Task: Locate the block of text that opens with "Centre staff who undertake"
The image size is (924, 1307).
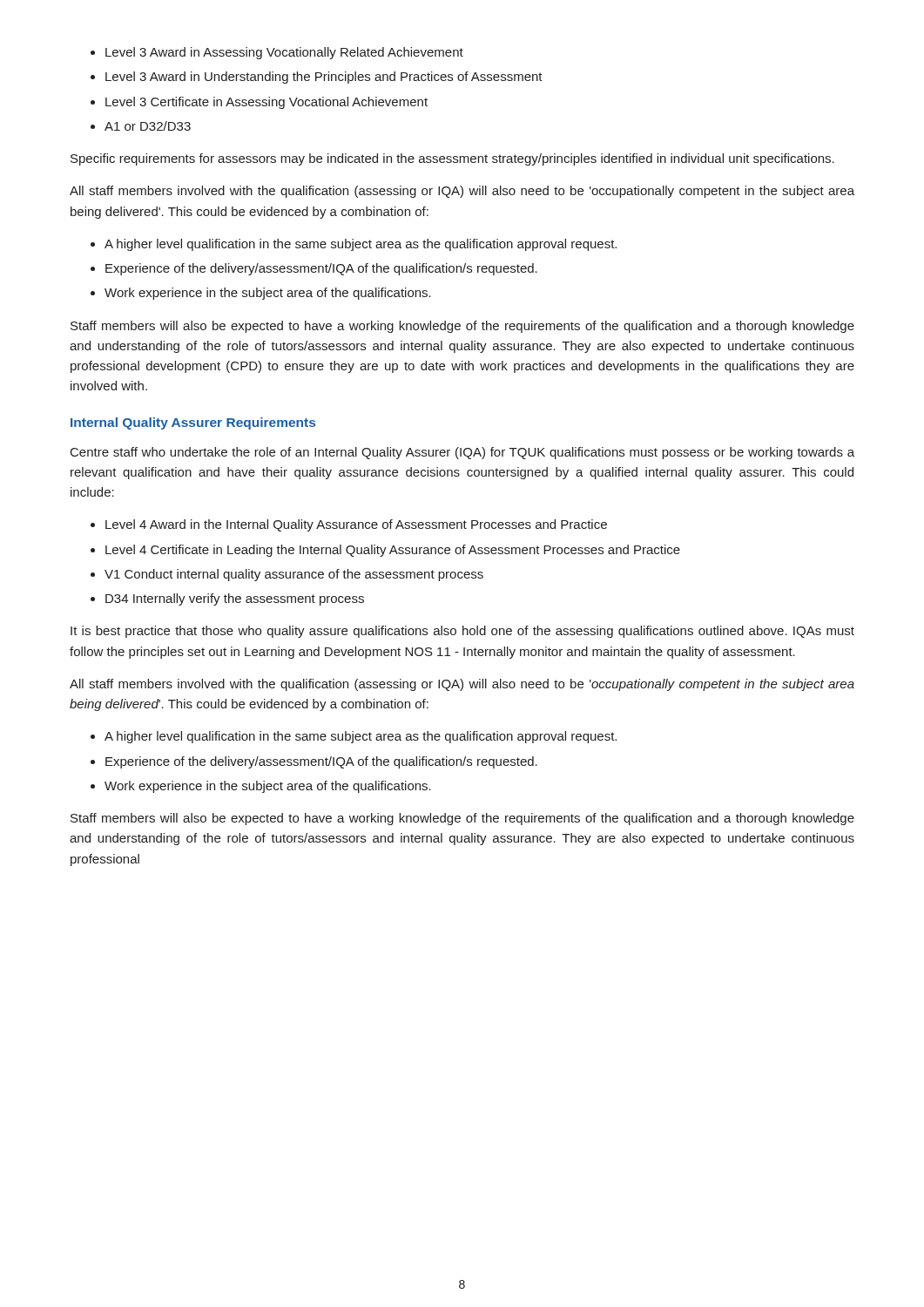Action: (x=462, y=472)
